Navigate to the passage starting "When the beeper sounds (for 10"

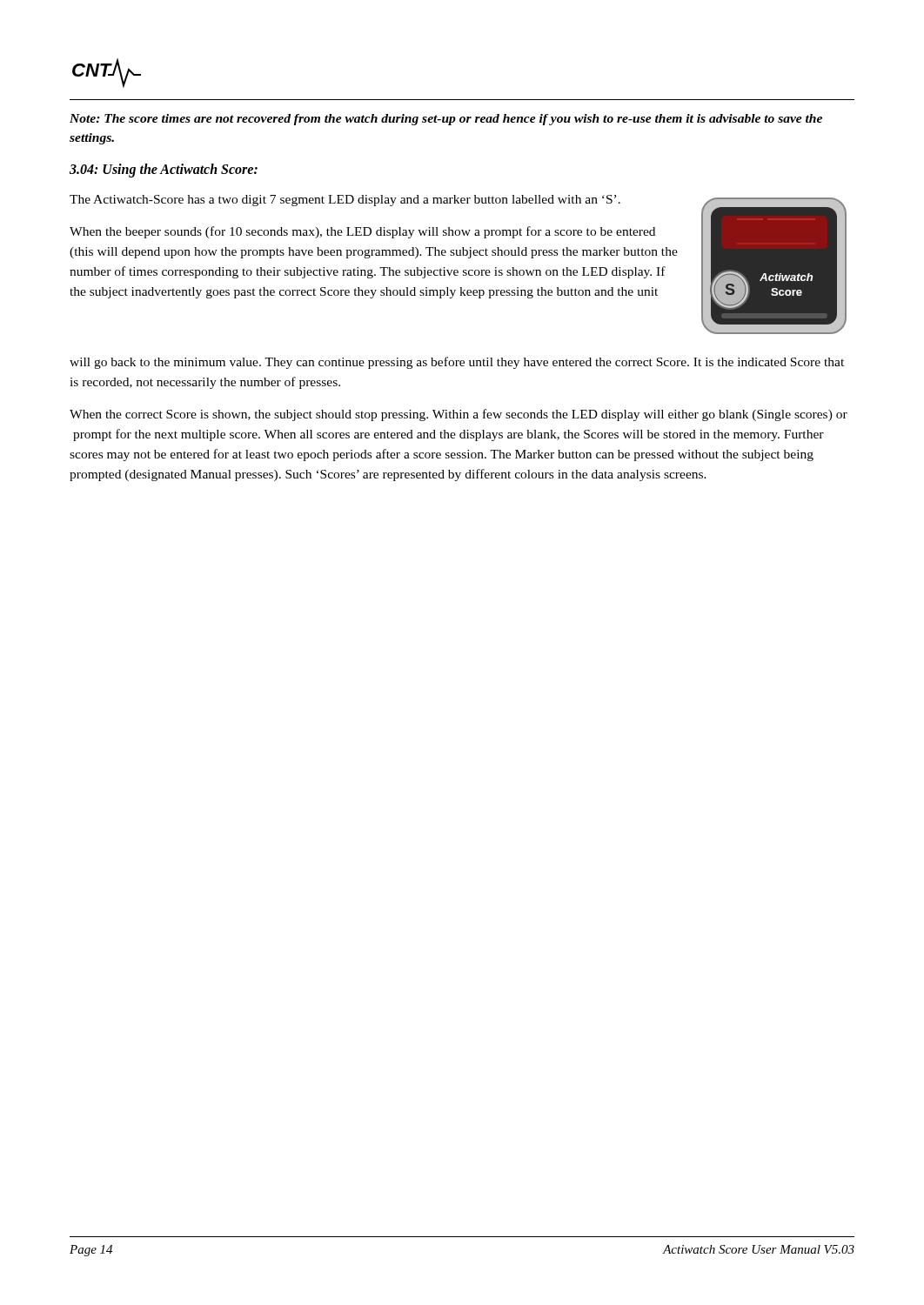[374, 261]
